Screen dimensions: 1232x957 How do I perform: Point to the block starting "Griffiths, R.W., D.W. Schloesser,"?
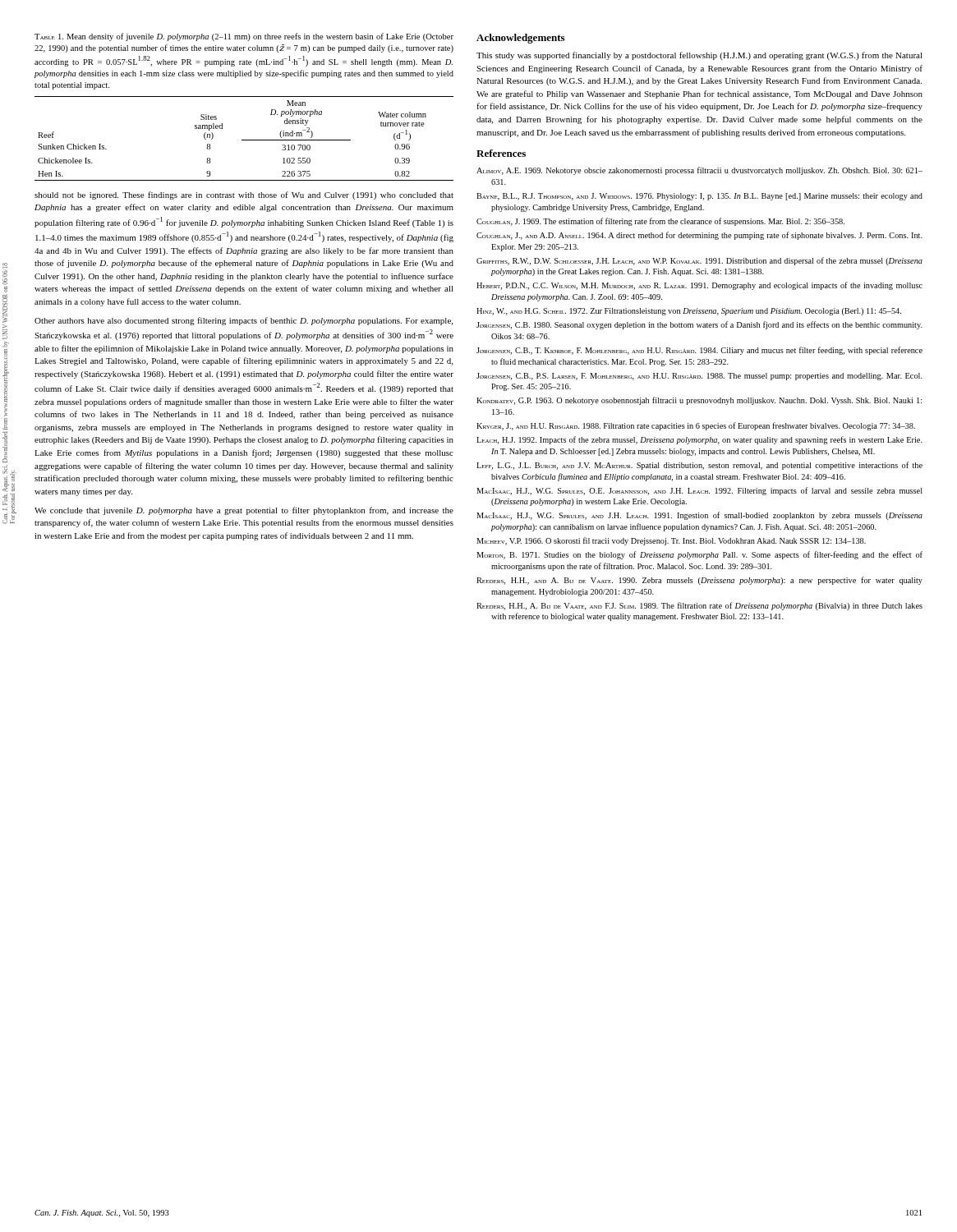click(699, 266)
